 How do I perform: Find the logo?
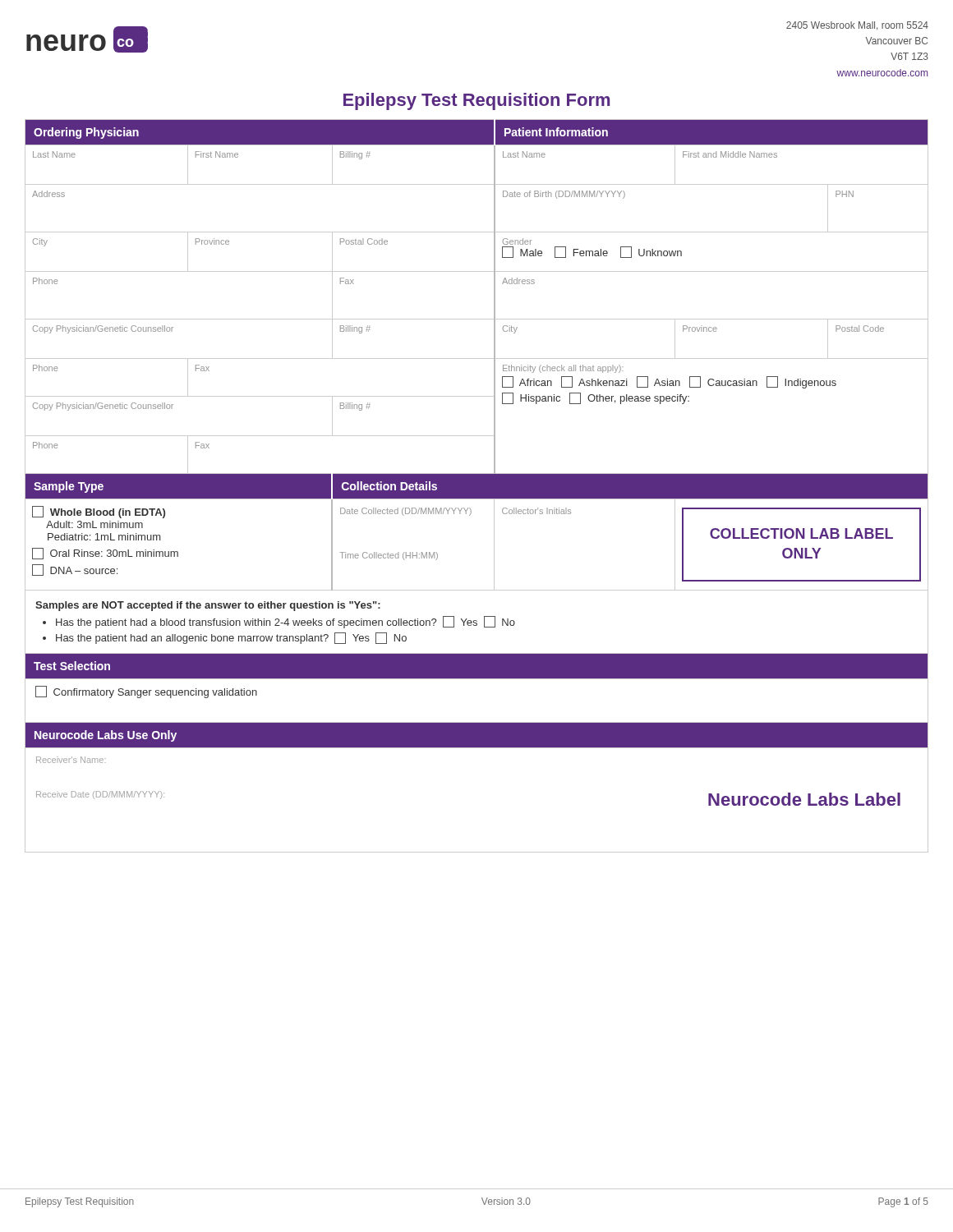pos(99,41)
